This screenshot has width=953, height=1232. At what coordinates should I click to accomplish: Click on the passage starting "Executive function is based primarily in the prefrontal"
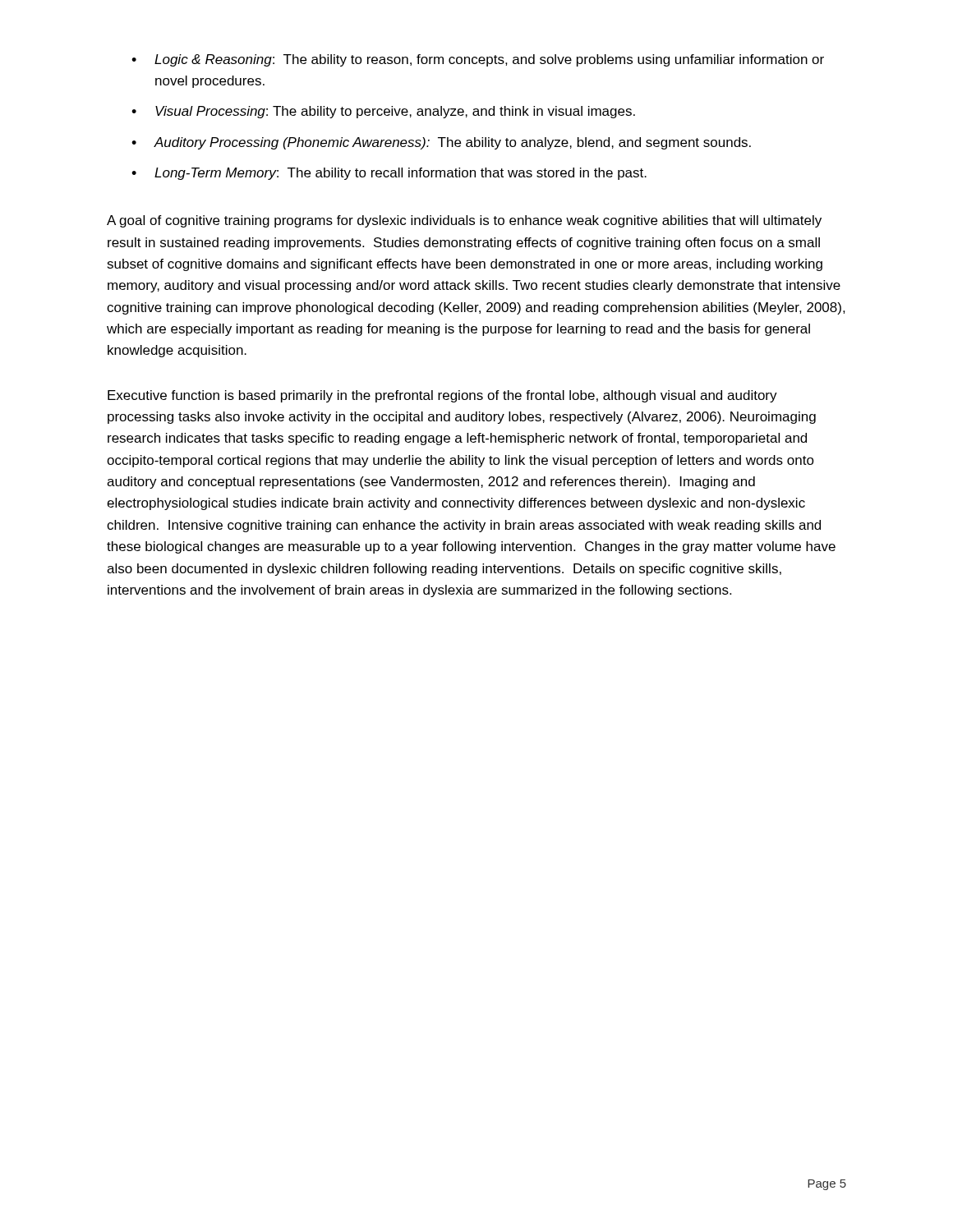click(471, 493)
